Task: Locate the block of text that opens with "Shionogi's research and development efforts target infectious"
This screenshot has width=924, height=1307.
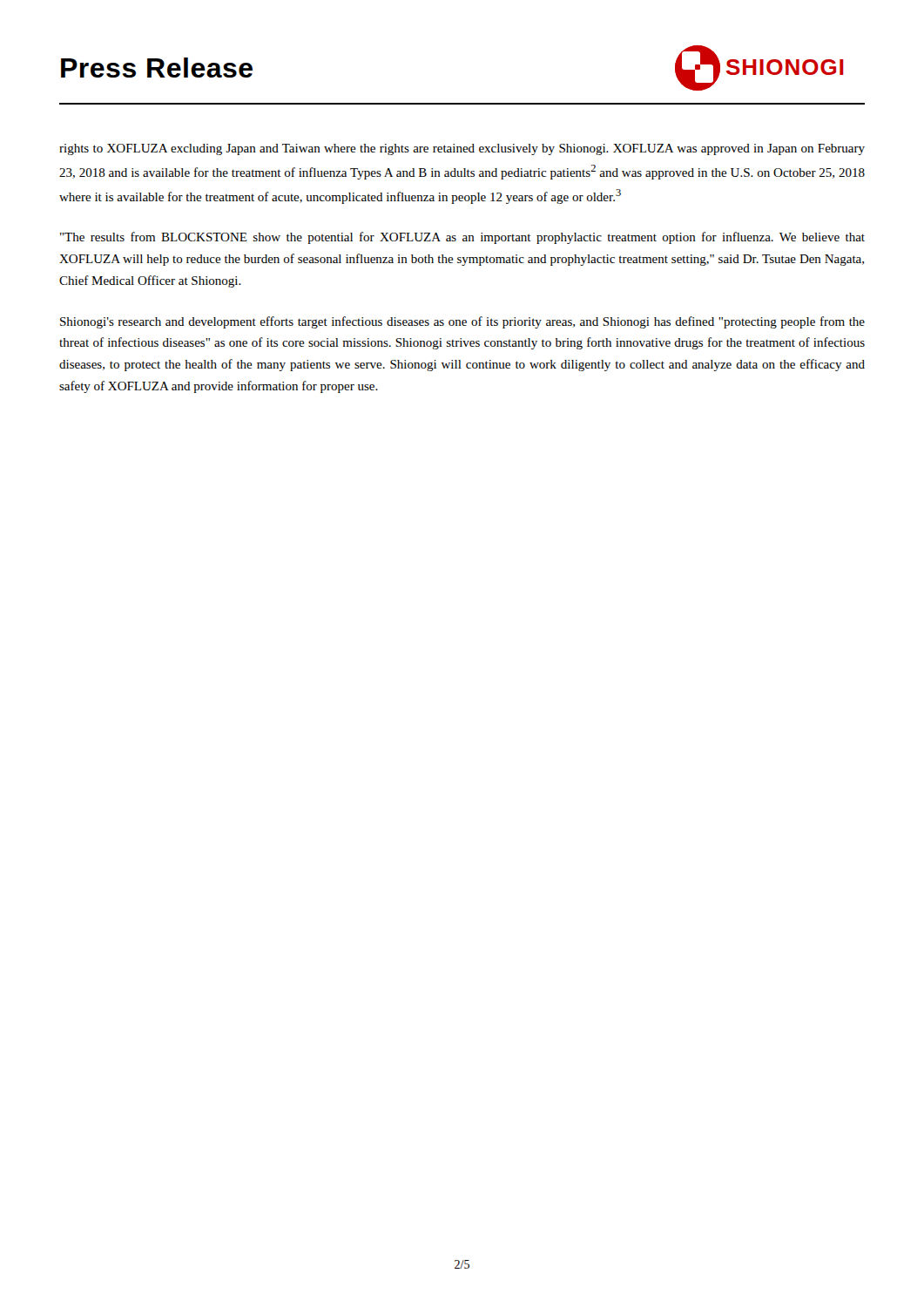Action: click(462, 353)
